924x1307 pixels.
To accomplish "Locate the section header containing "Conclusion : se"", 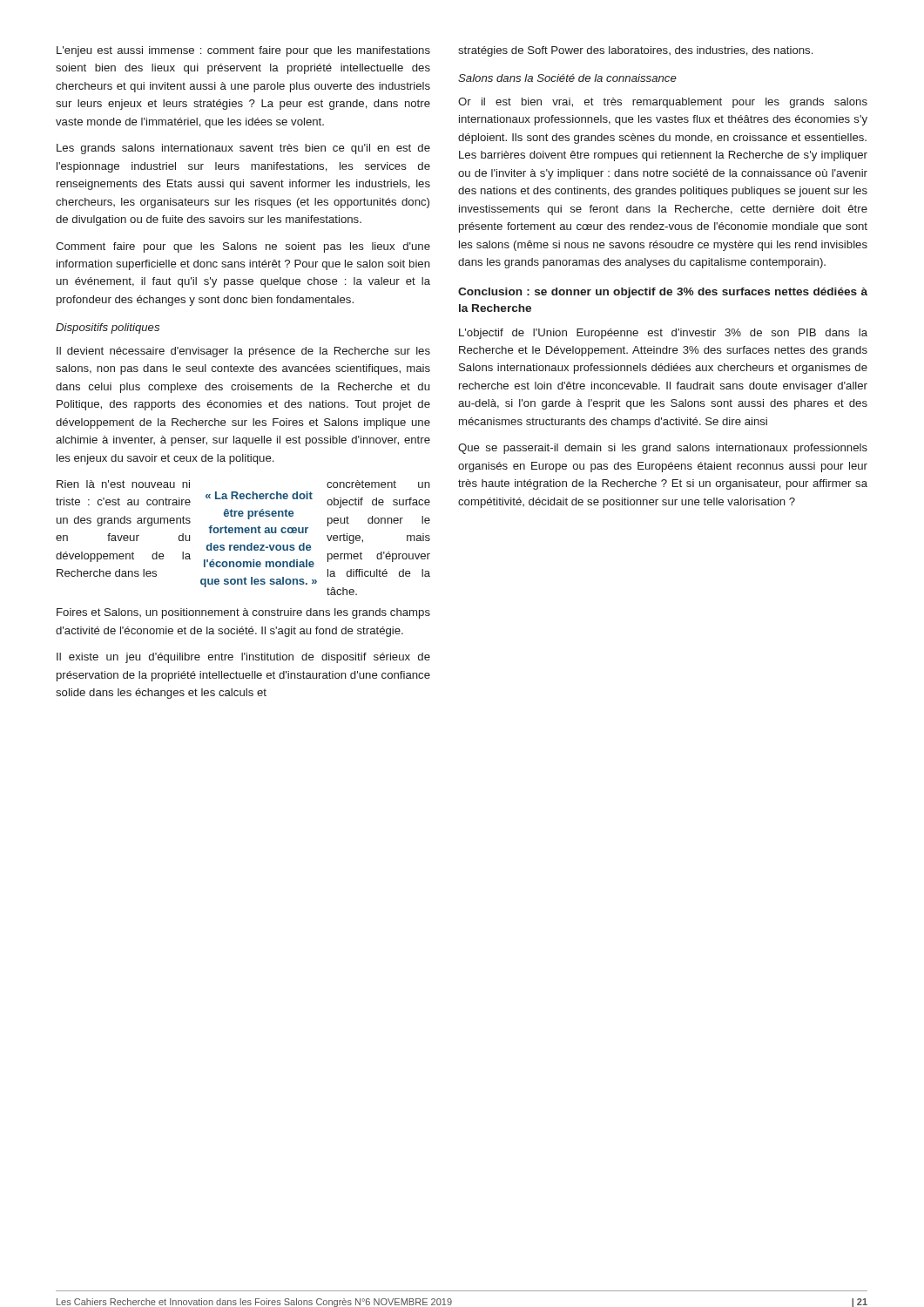I will (663, 300).
